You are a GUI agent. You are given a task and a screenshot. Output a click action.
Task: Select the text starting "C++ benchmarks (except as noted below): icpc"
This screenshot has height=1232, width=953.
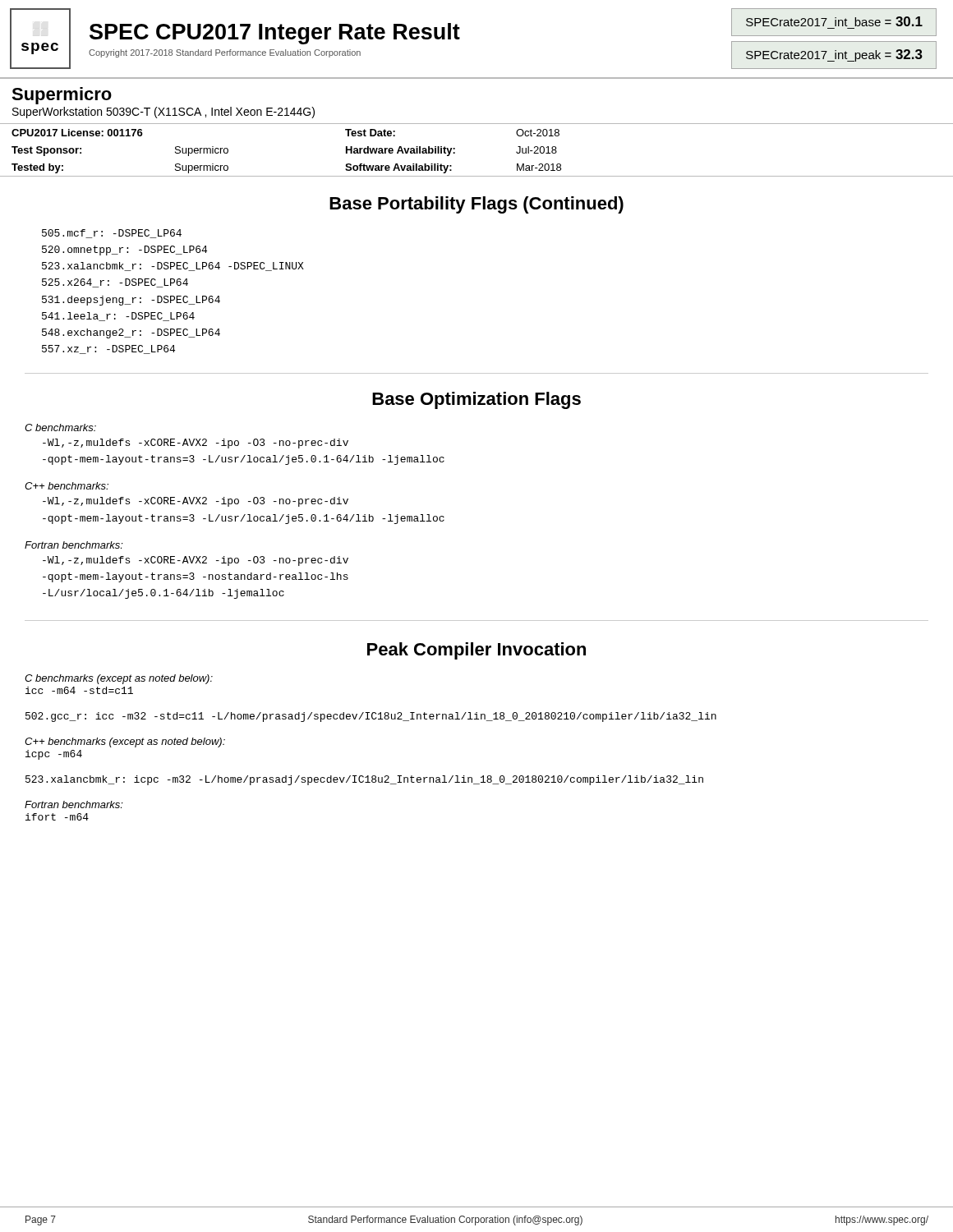(125, 748)
